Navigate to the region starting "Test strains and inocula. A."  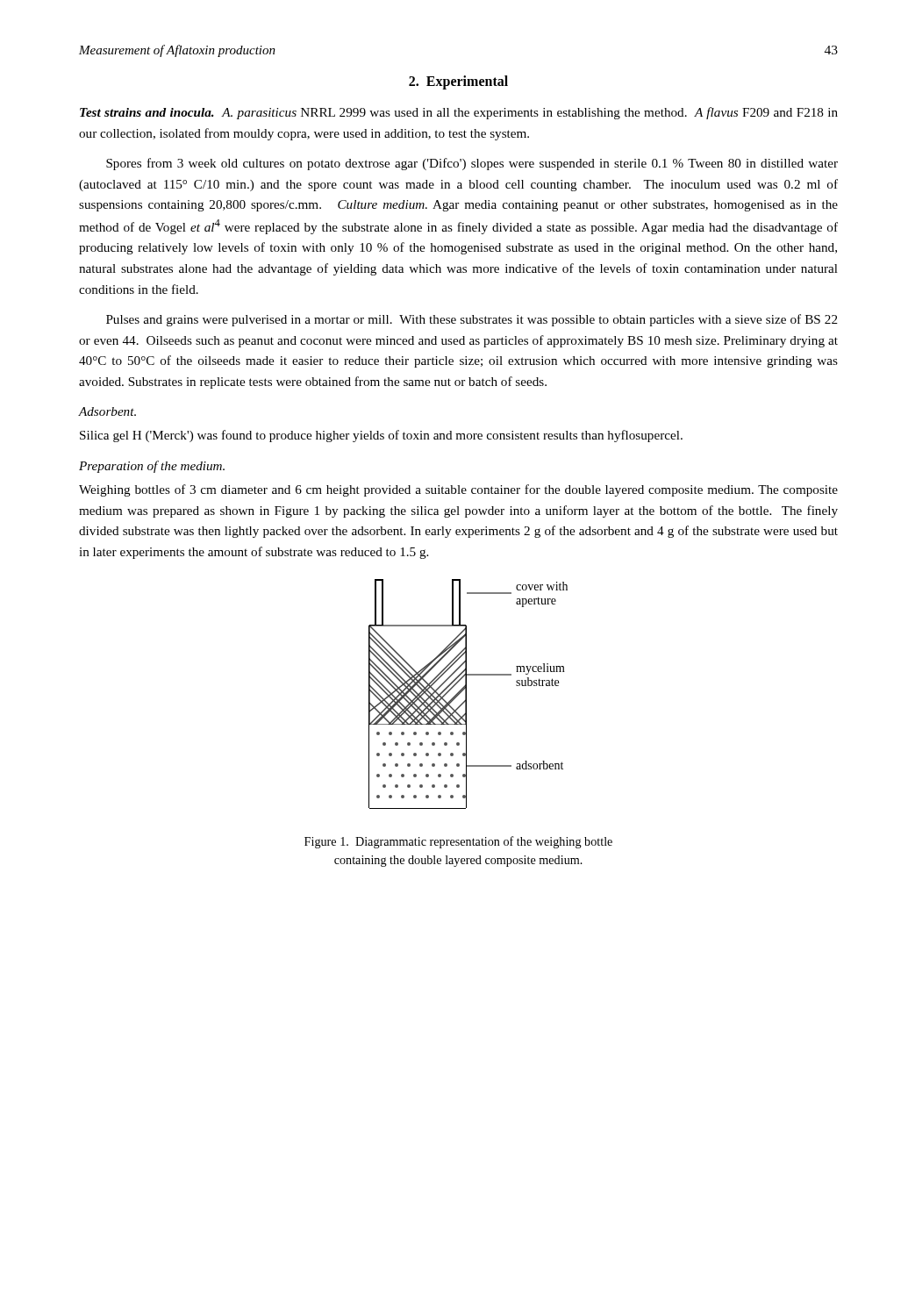(x=458, y=122)
